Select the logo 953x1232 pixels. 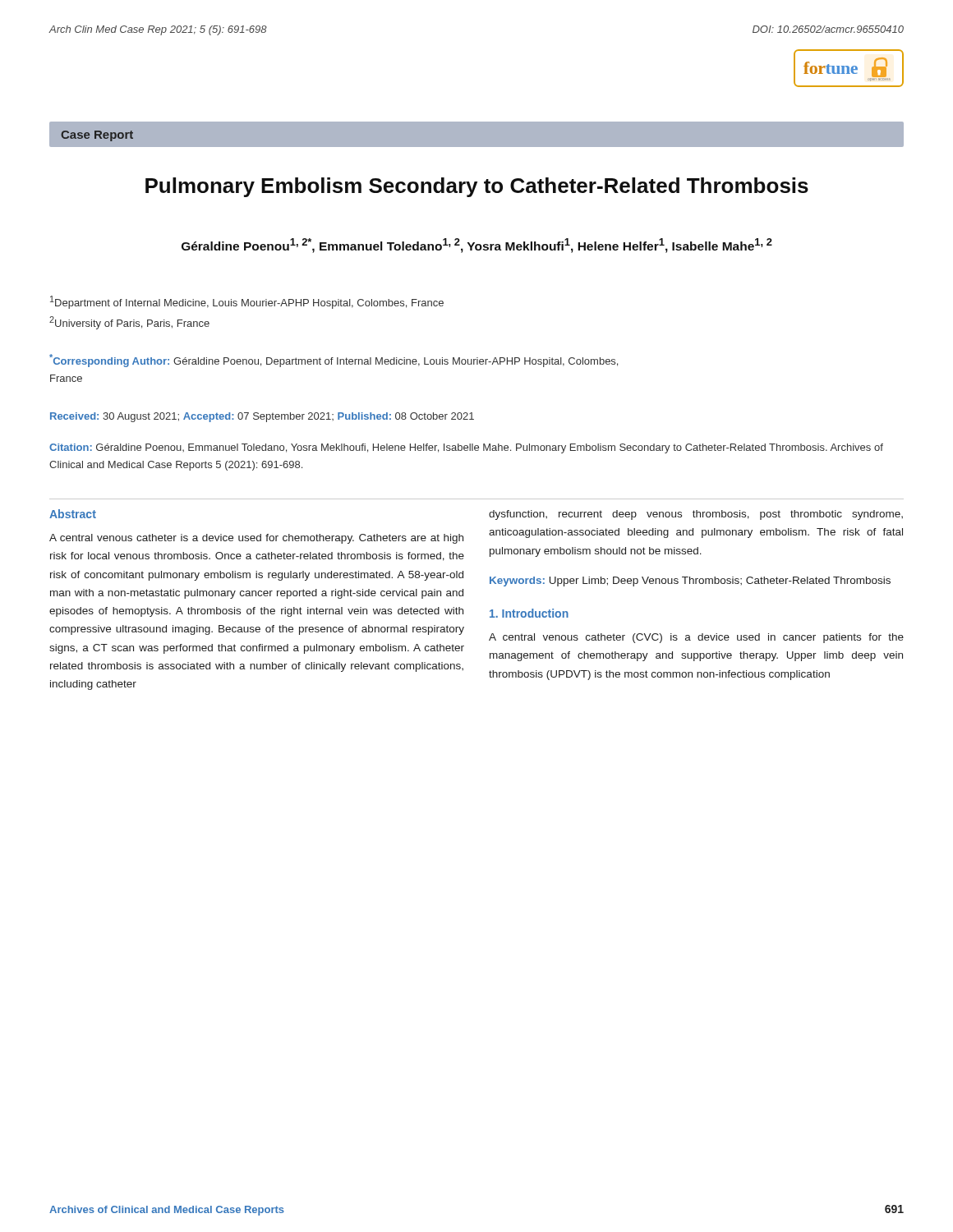point(849,68)
